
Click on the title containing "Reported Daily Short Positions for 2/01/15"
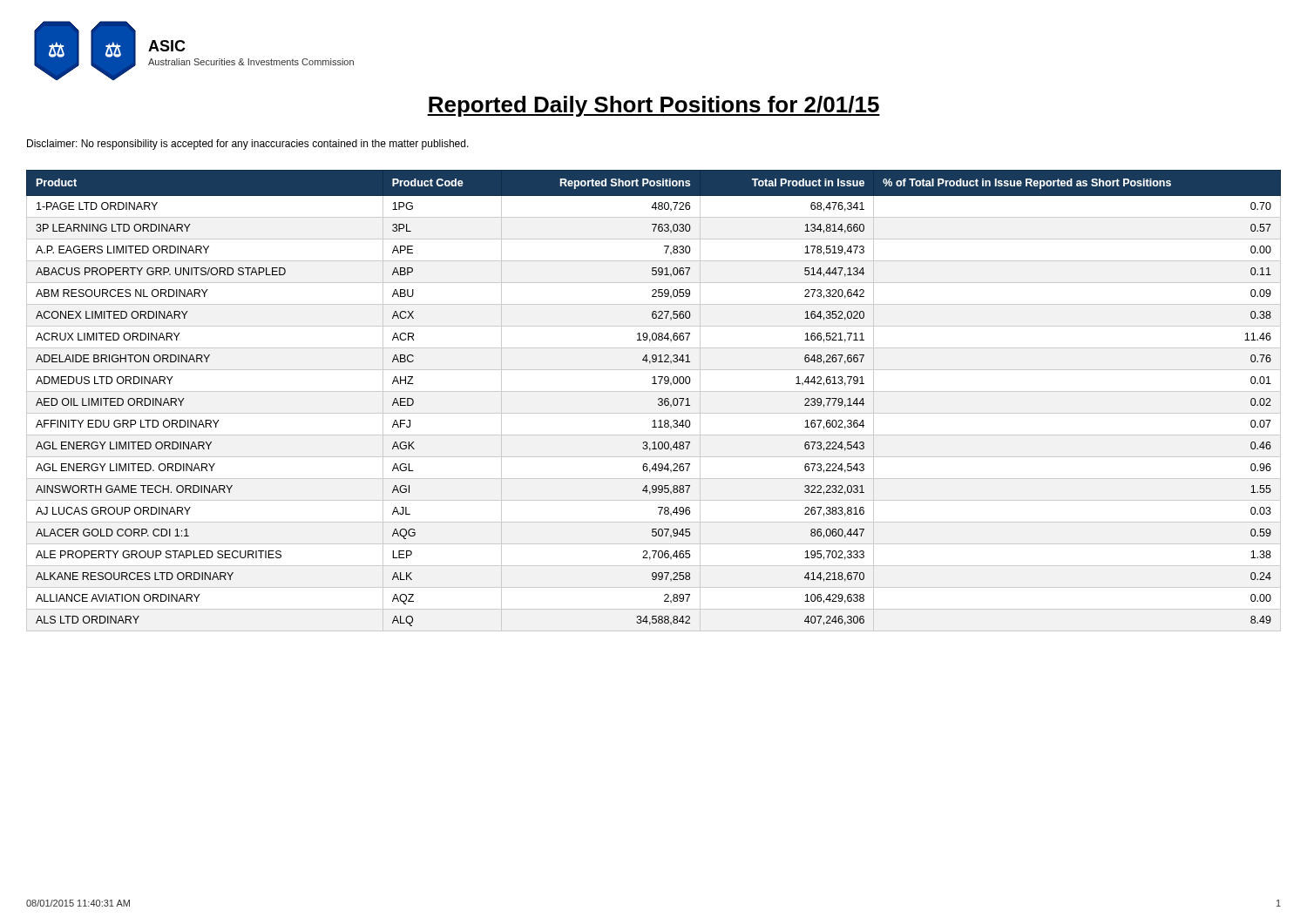(x=654, y=105)
